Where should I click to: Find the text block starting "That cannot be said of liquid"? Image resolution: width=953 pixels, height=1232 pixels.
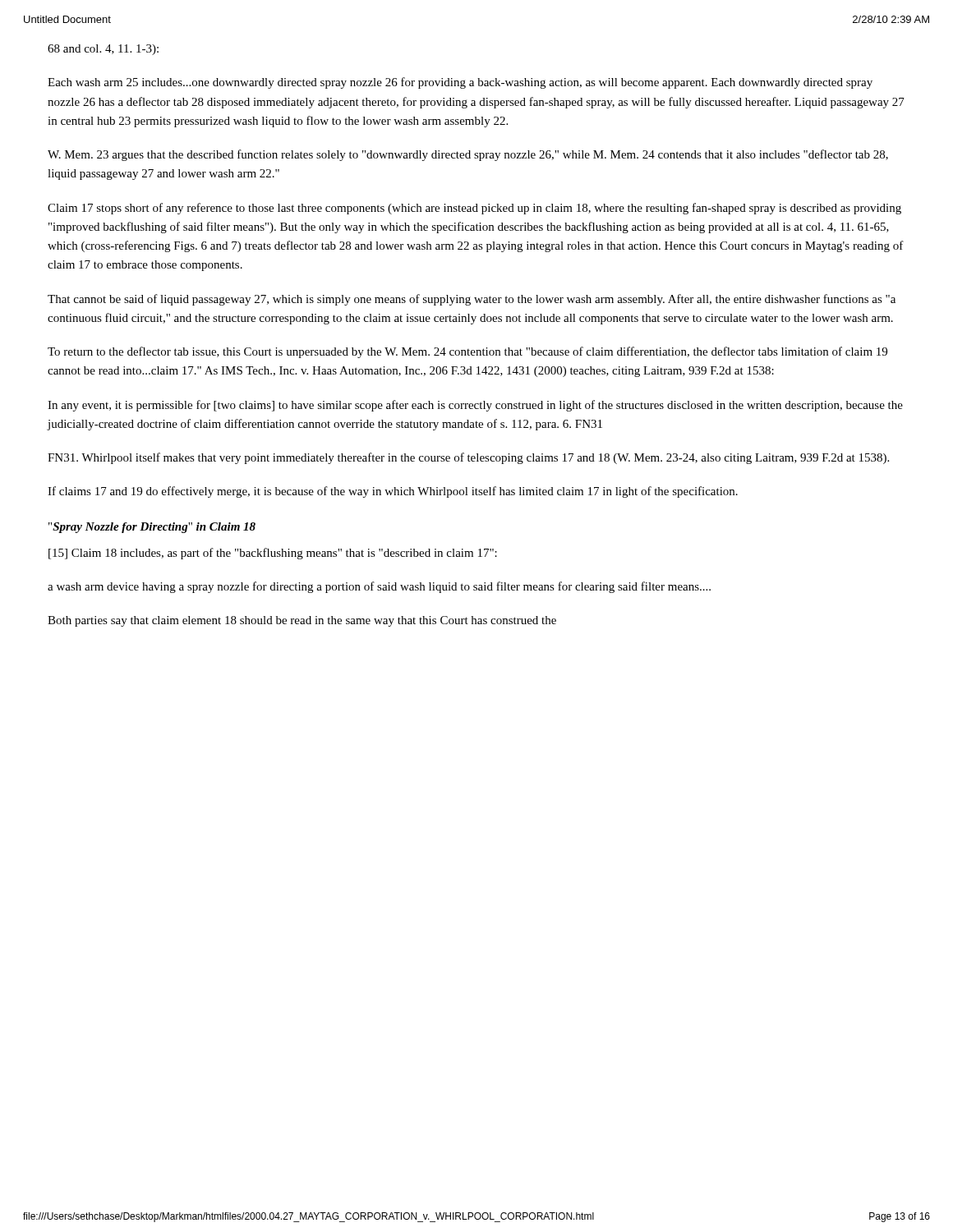click(472, 308)
